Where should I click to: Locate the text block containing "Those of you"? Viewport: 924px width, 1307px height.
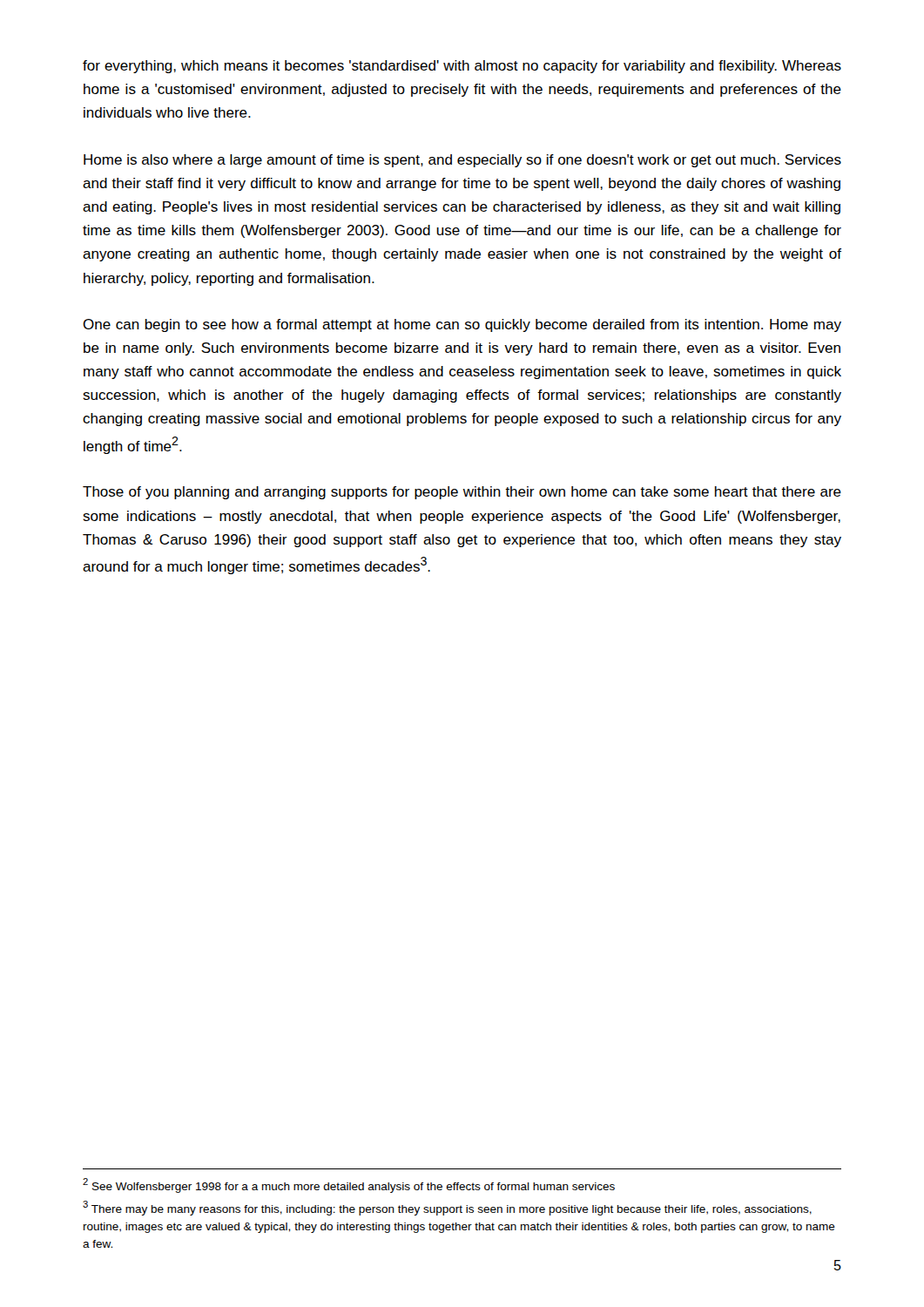tap(462, 529)
